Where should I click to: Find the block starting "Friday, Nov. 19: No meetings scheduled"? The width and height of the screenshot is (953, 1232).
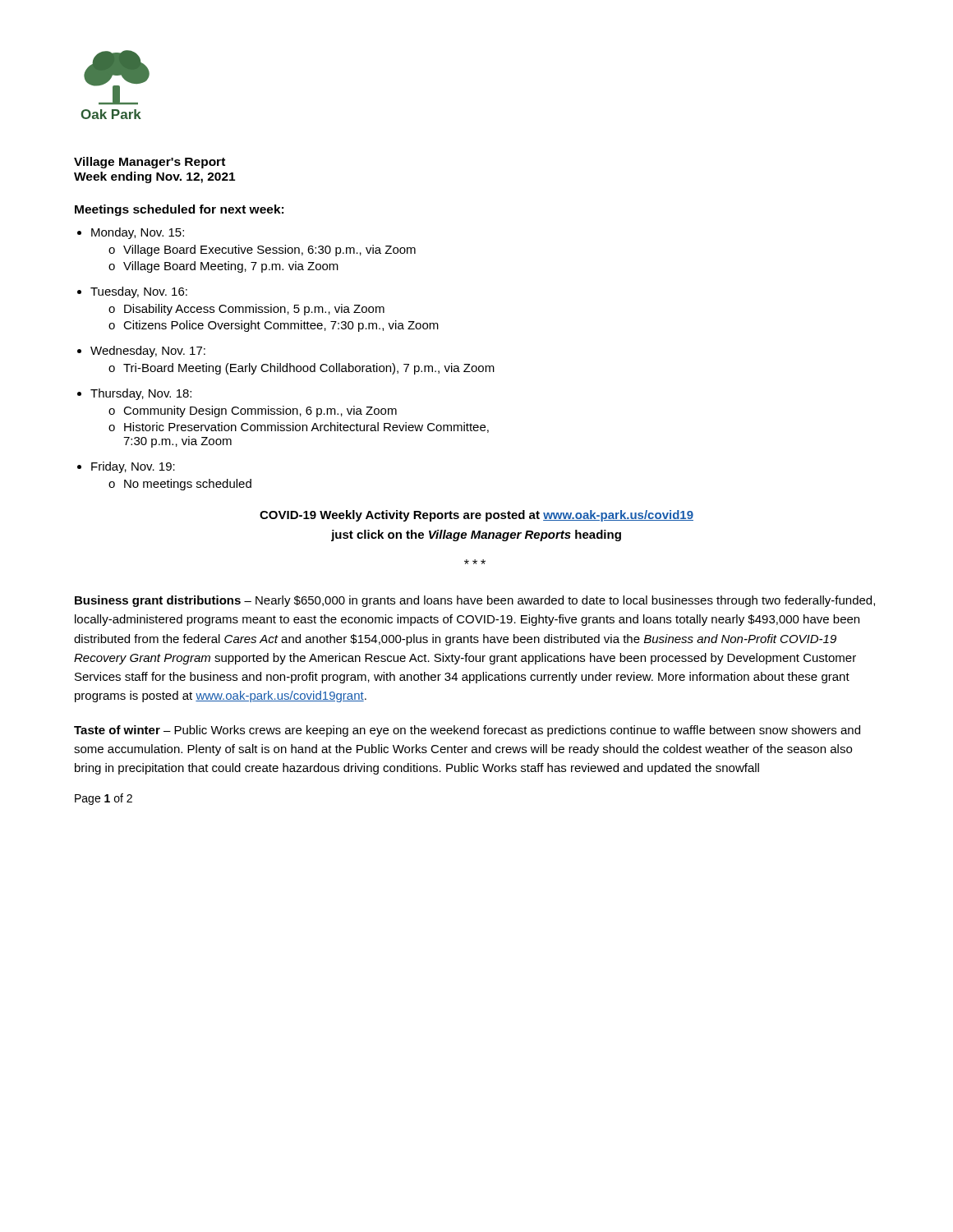pos(133,467)
